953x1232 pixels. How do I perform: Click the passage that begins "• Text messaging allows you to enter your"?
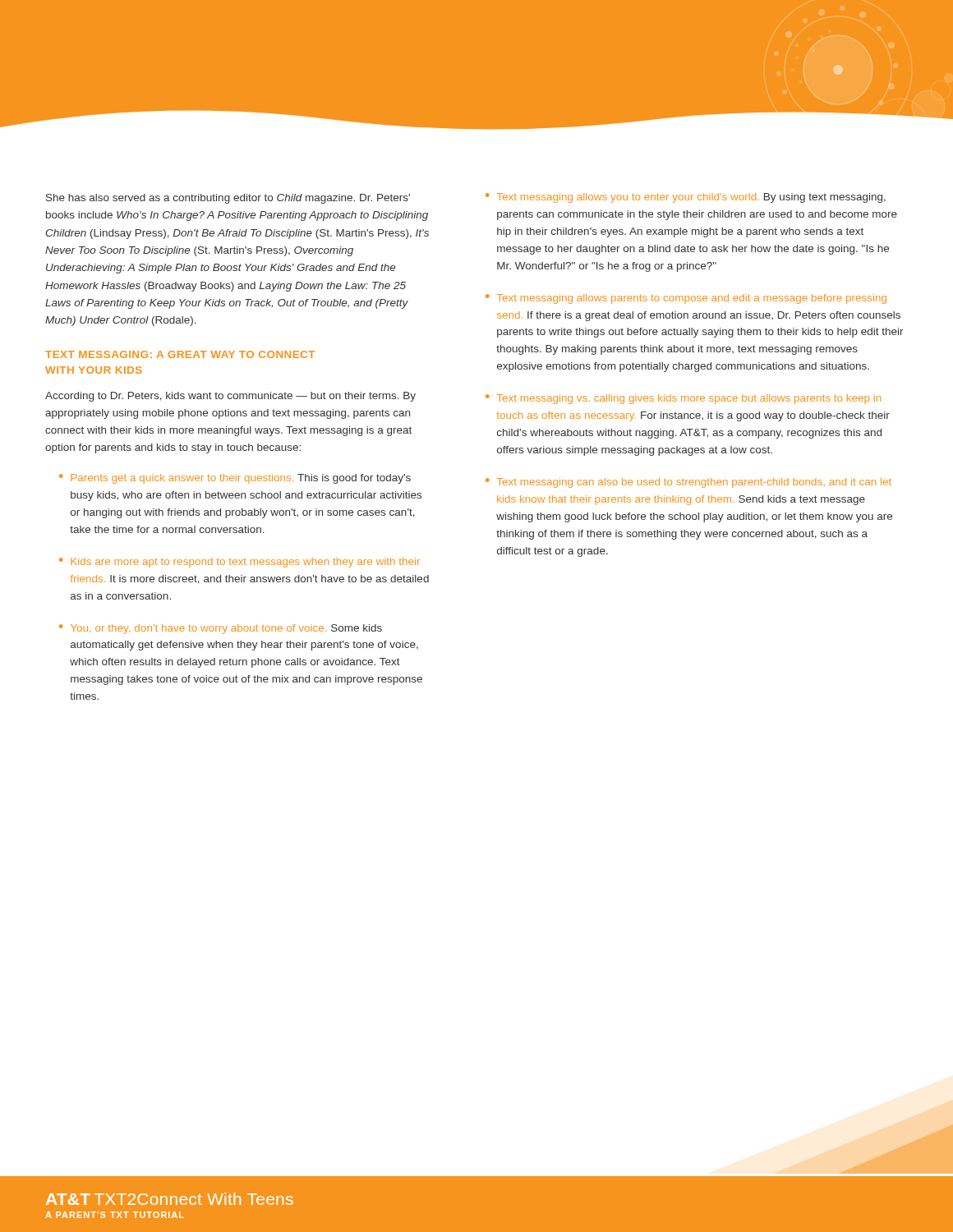pyautogui.click(x=694, y=232)
